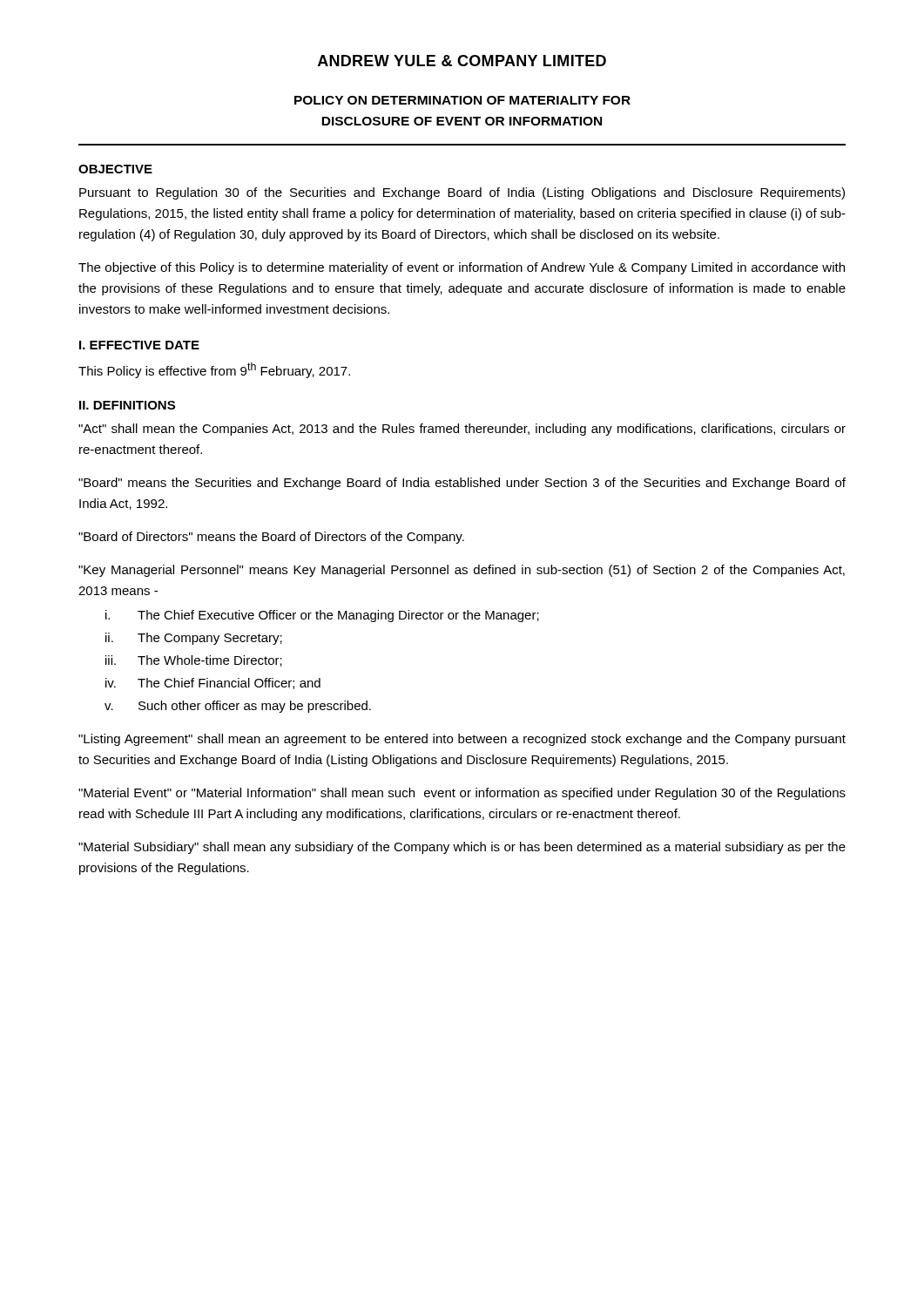
Task: Point to the block beginning ""Key Managerial Personnel" means Key Managerial Personnel as"
Action: [x=462, y=580]
